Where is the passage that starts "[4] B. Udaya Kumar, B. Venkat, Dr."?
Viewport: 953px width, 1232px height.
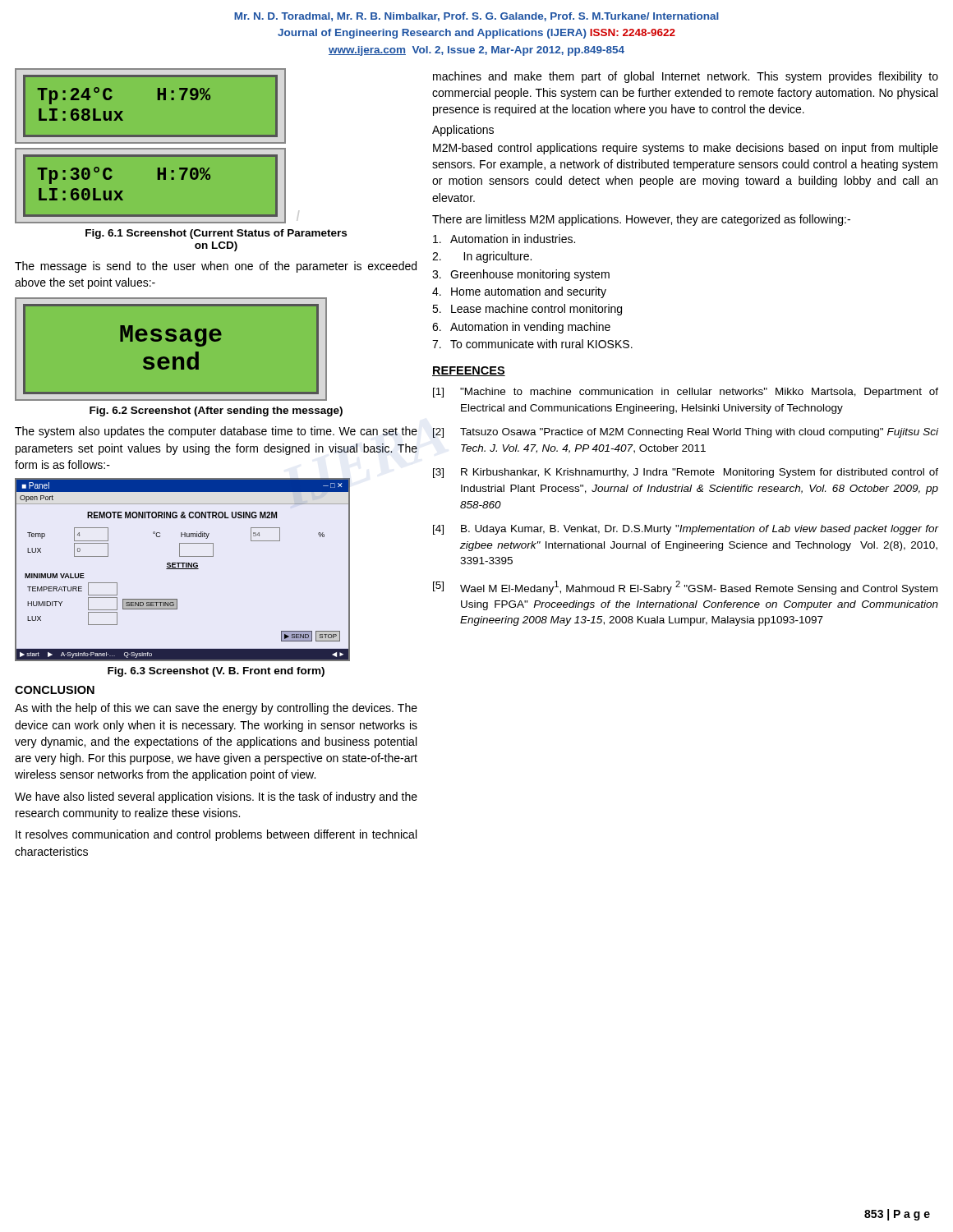[x=685, y=545]
